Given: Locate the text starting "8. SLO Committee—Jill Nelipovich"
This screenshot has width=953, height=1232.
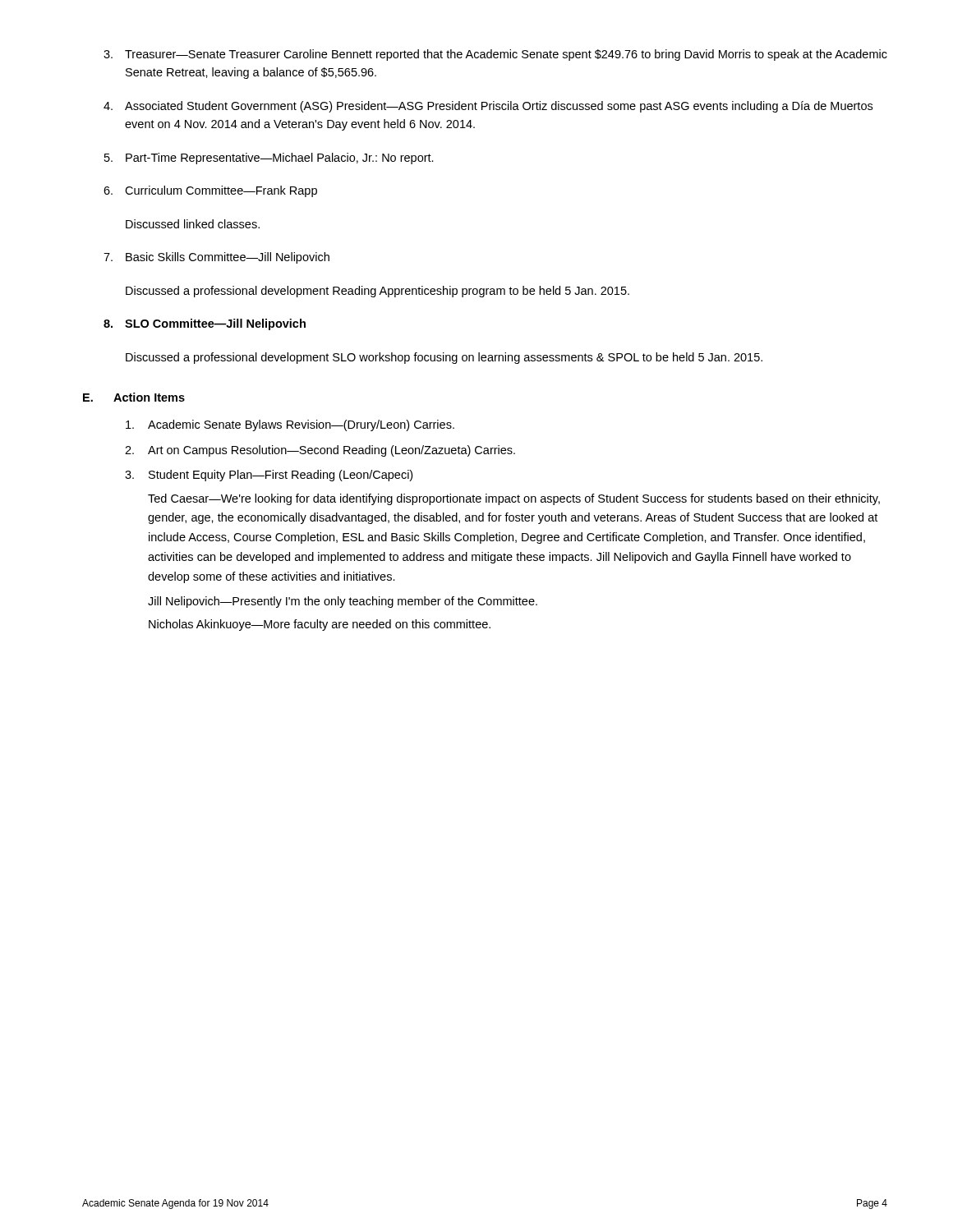Looking at the screenshot, I should (205, 324).
